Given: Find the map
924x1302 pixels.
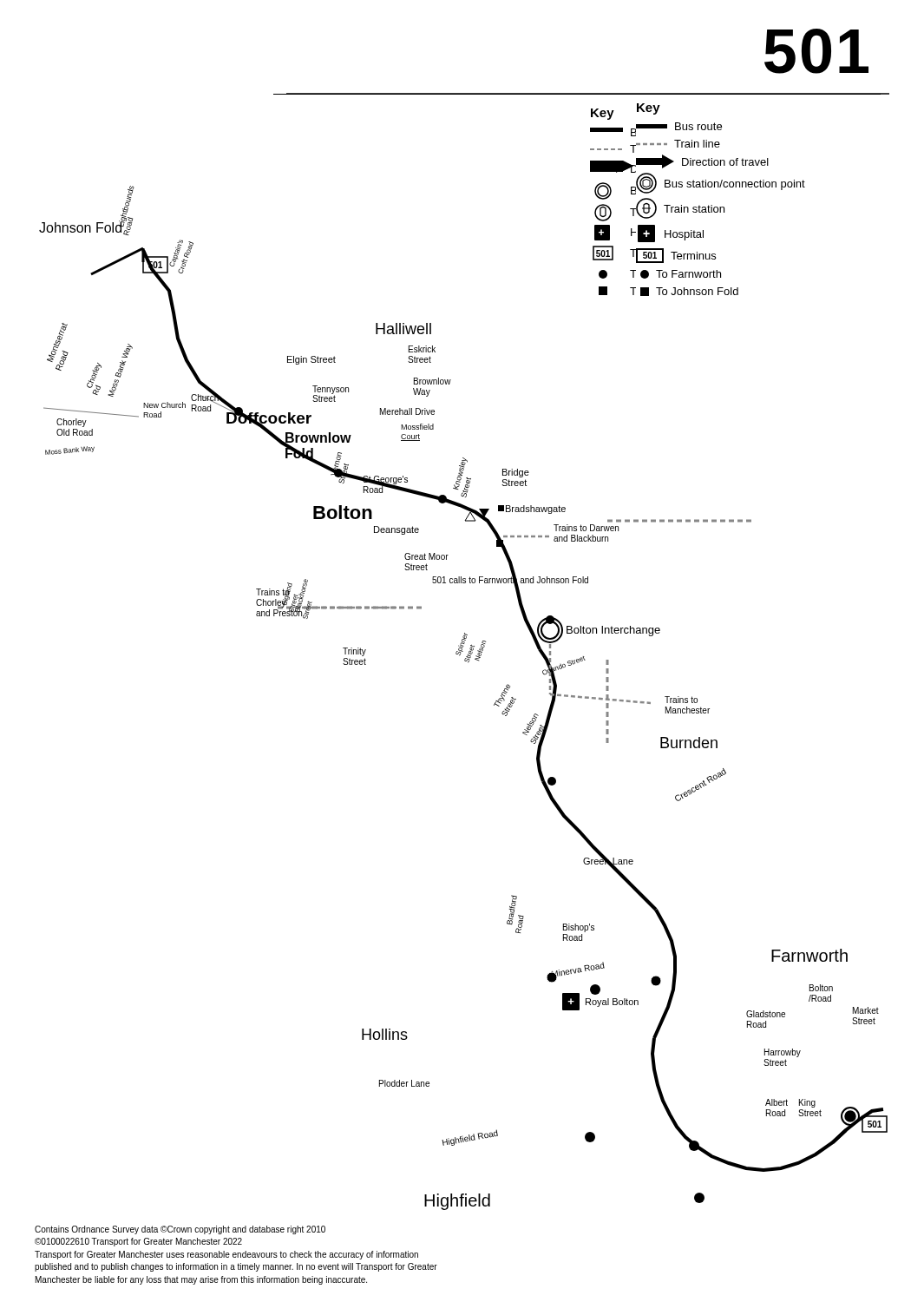Looking at the screenshot, I should click(762, 201).
